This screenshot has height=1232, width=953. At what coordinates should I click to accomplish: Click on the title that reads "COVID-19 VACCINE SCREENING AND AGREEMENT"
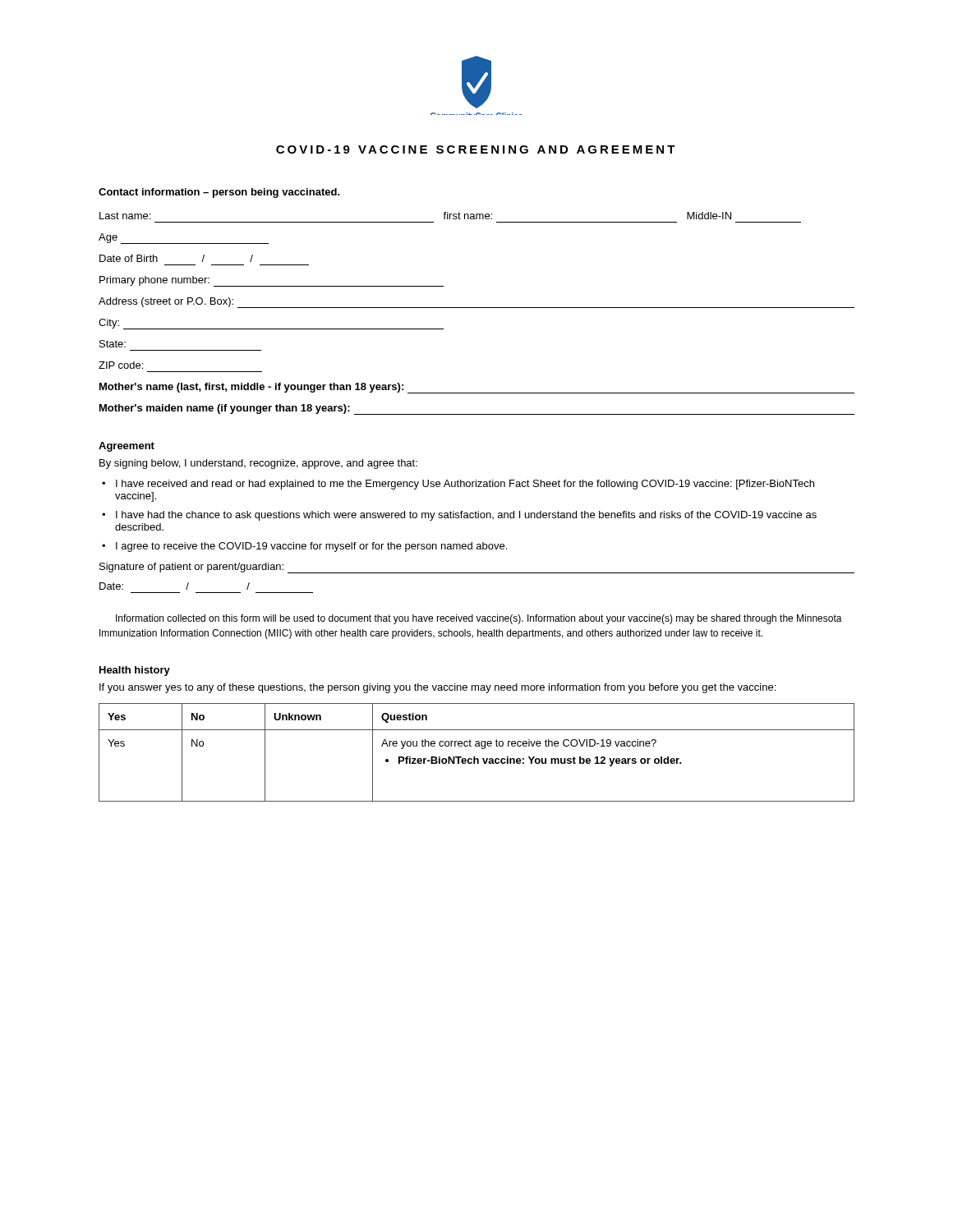pos(476,149)
